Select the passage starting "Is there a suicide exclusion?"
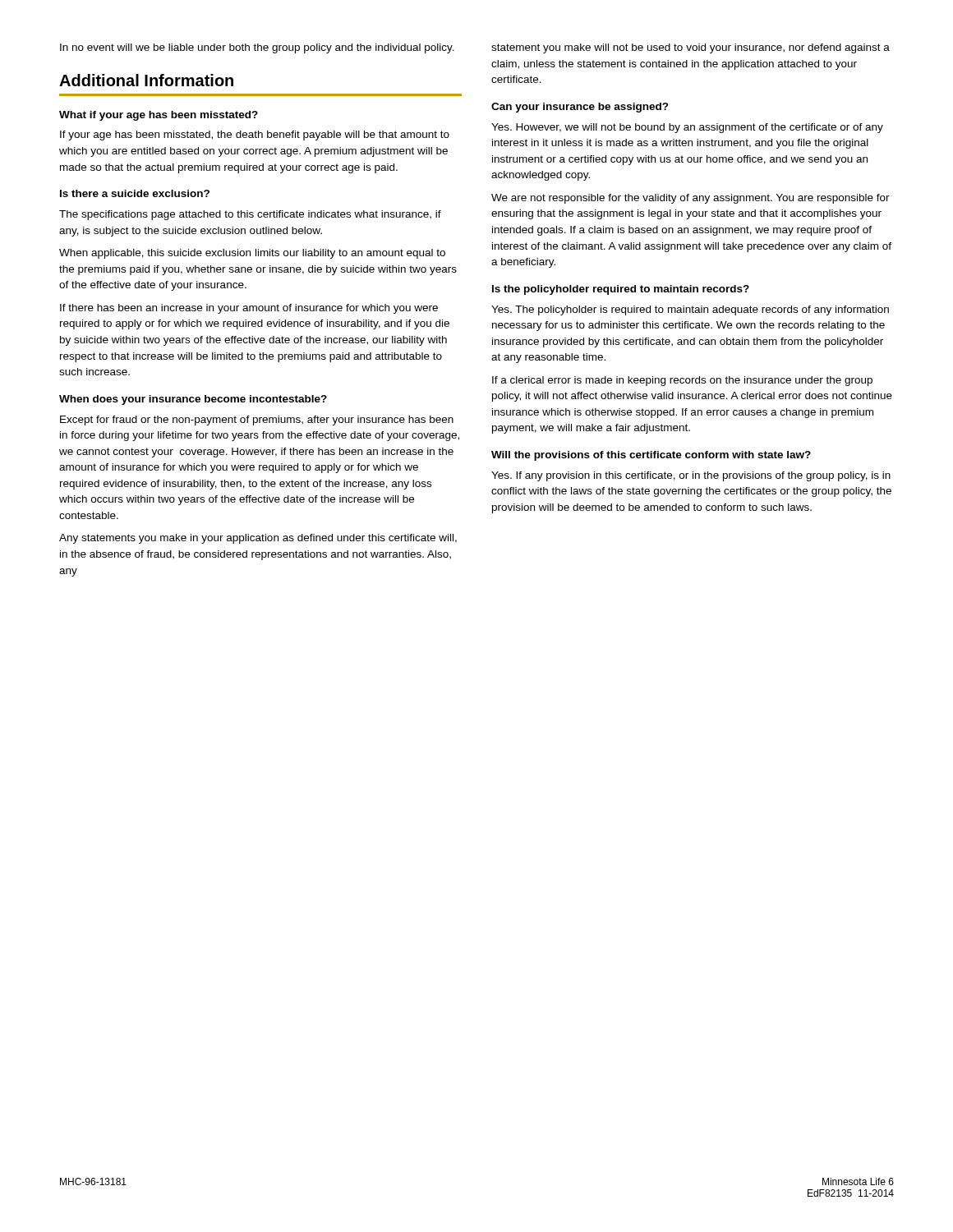Viewport: 953px width, 1232px height. point(135,194)
